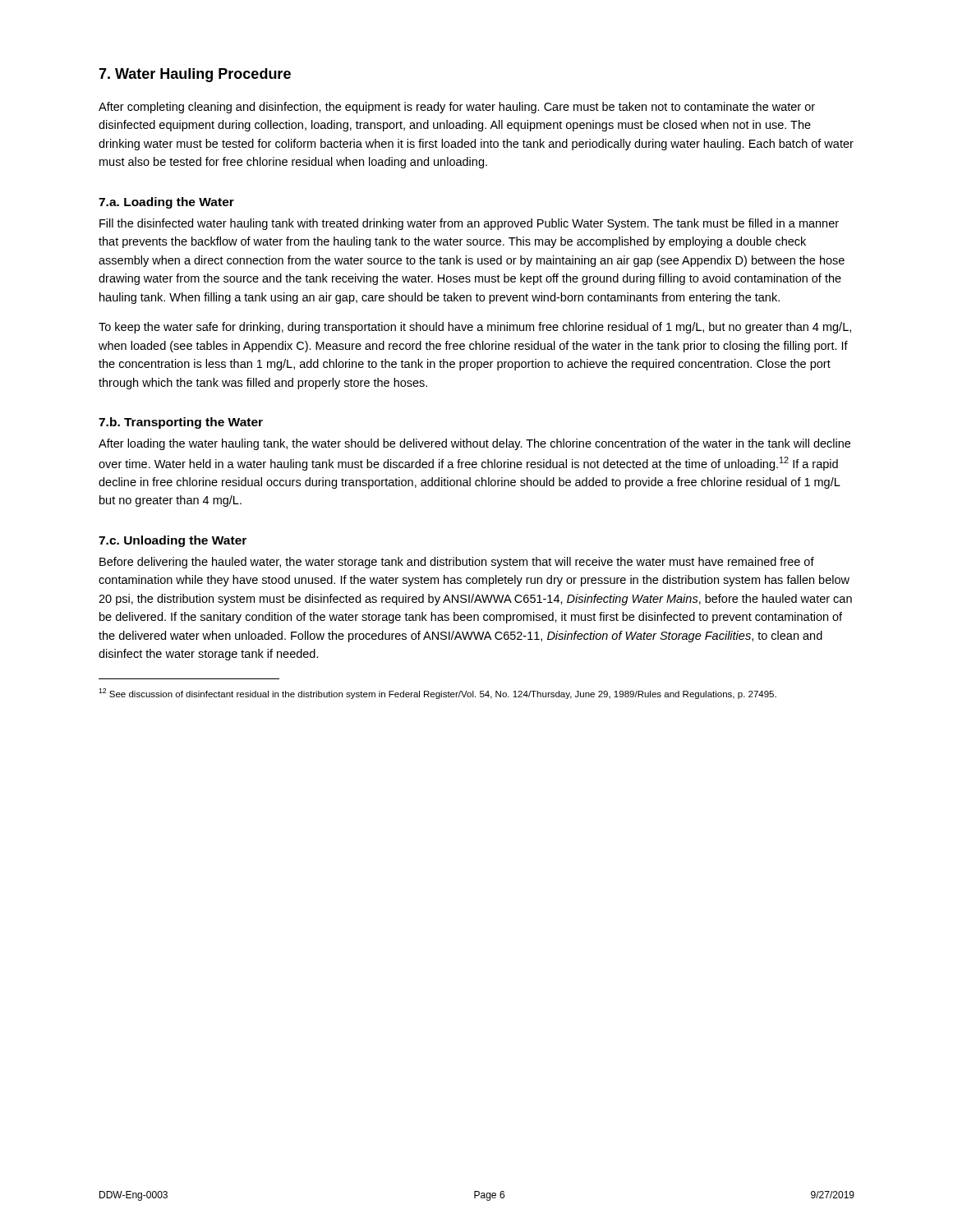Image resolution: width=953 pixels, height=1232 pixels.
Task: Click on the region starting "Fill the disinfected"
Action: [472, 260]
